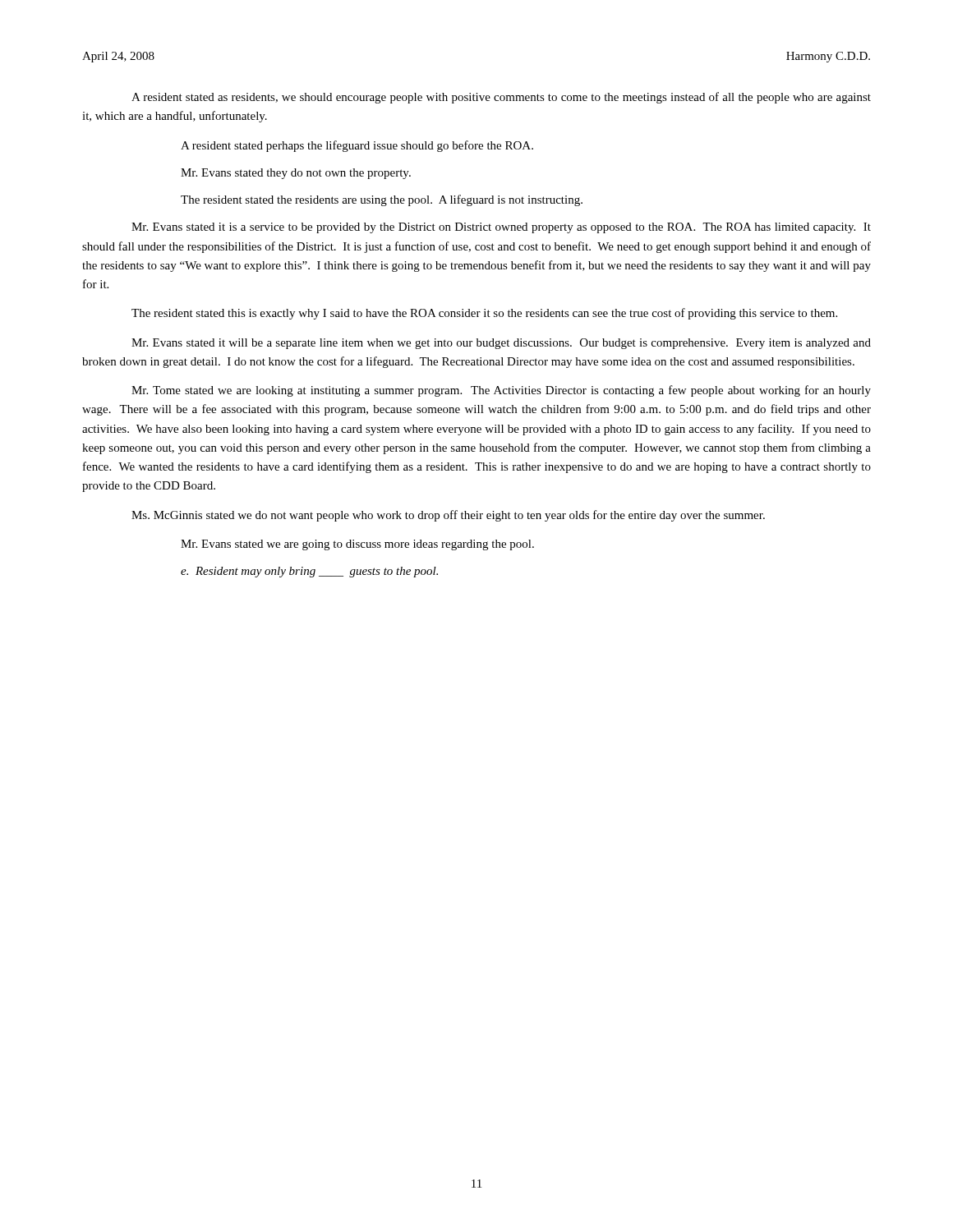Locate the passage starting "Mr. Tome stated we are looking at instituting"
The height and width of the screenshot is (1232, 953).
[476, 438]
